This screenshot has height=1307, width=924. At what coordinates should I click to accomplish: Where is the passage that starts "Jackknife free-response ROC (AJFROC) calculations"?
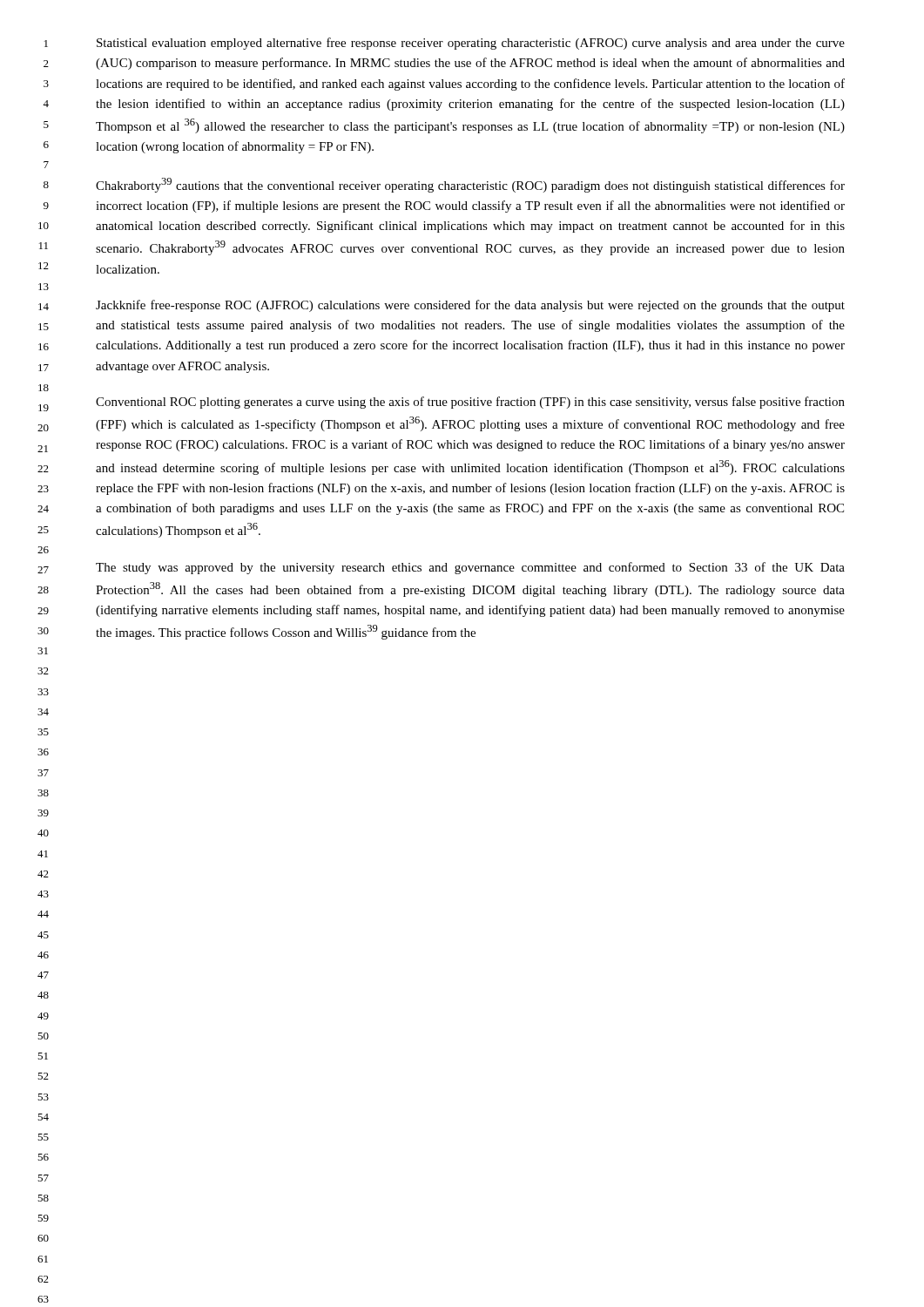(x=470, y=335)
